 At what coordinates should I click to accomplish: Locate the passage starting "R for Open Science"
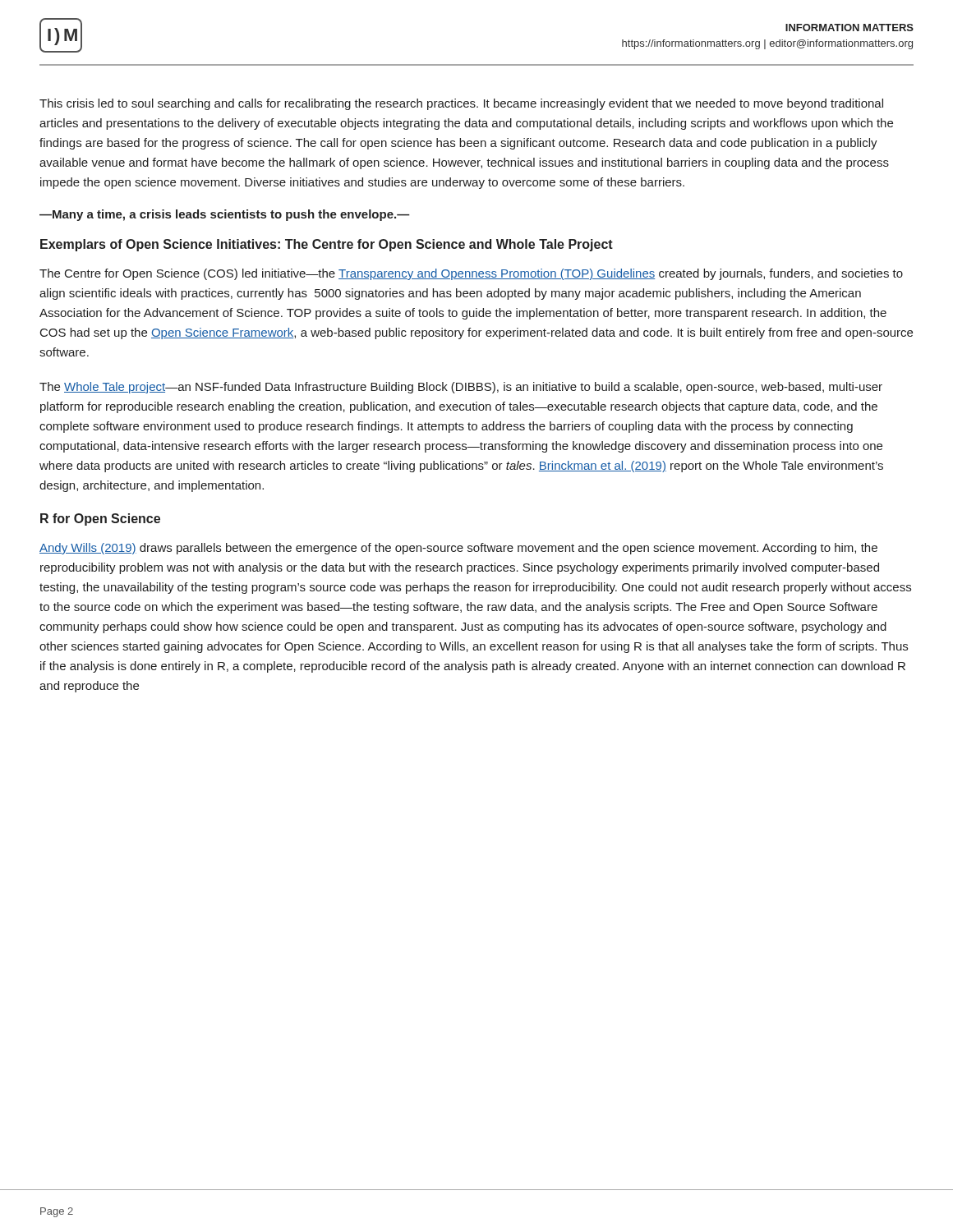[x=100, y=519]
